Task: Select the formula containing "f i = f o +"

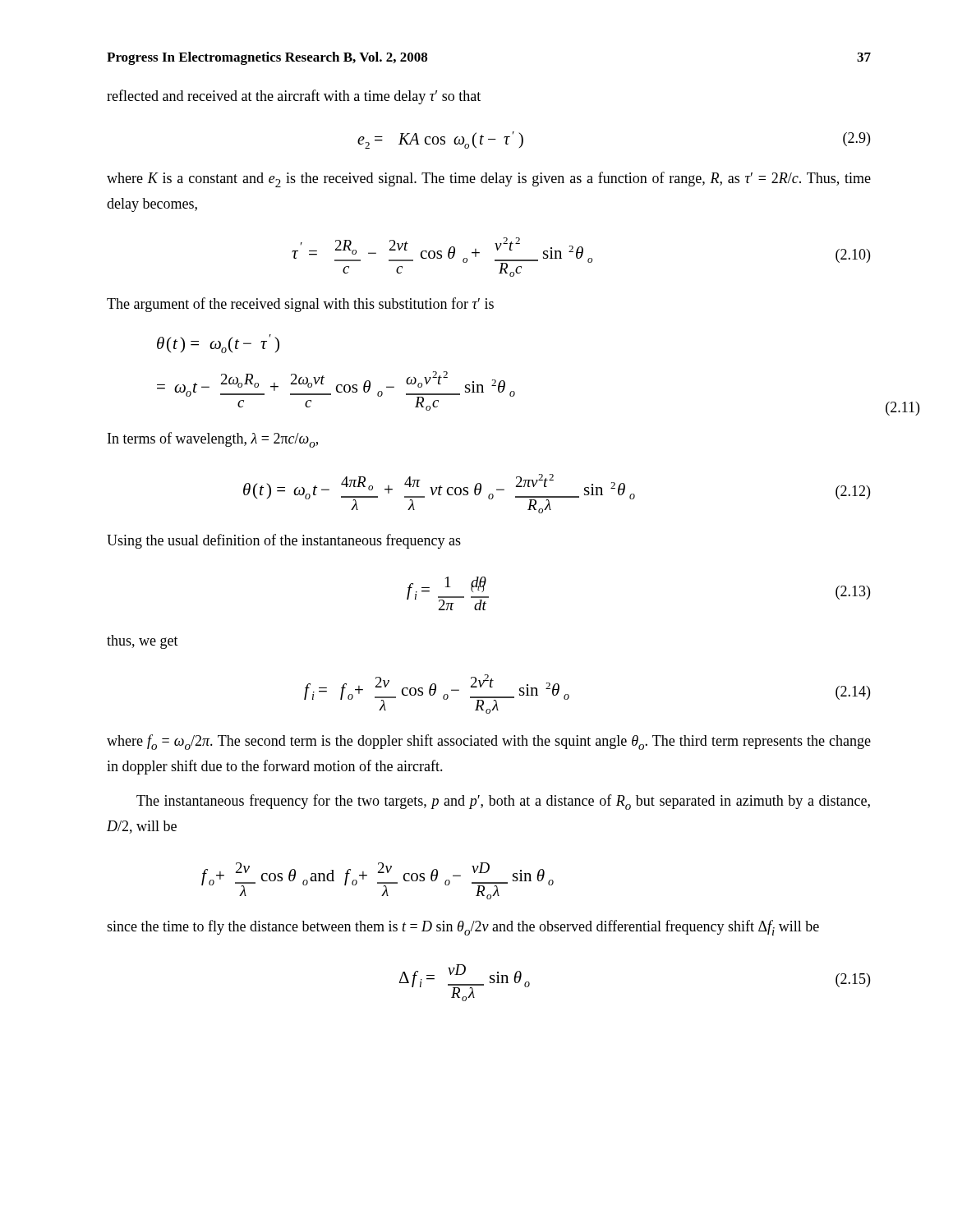Action: (x=587, y=692)
